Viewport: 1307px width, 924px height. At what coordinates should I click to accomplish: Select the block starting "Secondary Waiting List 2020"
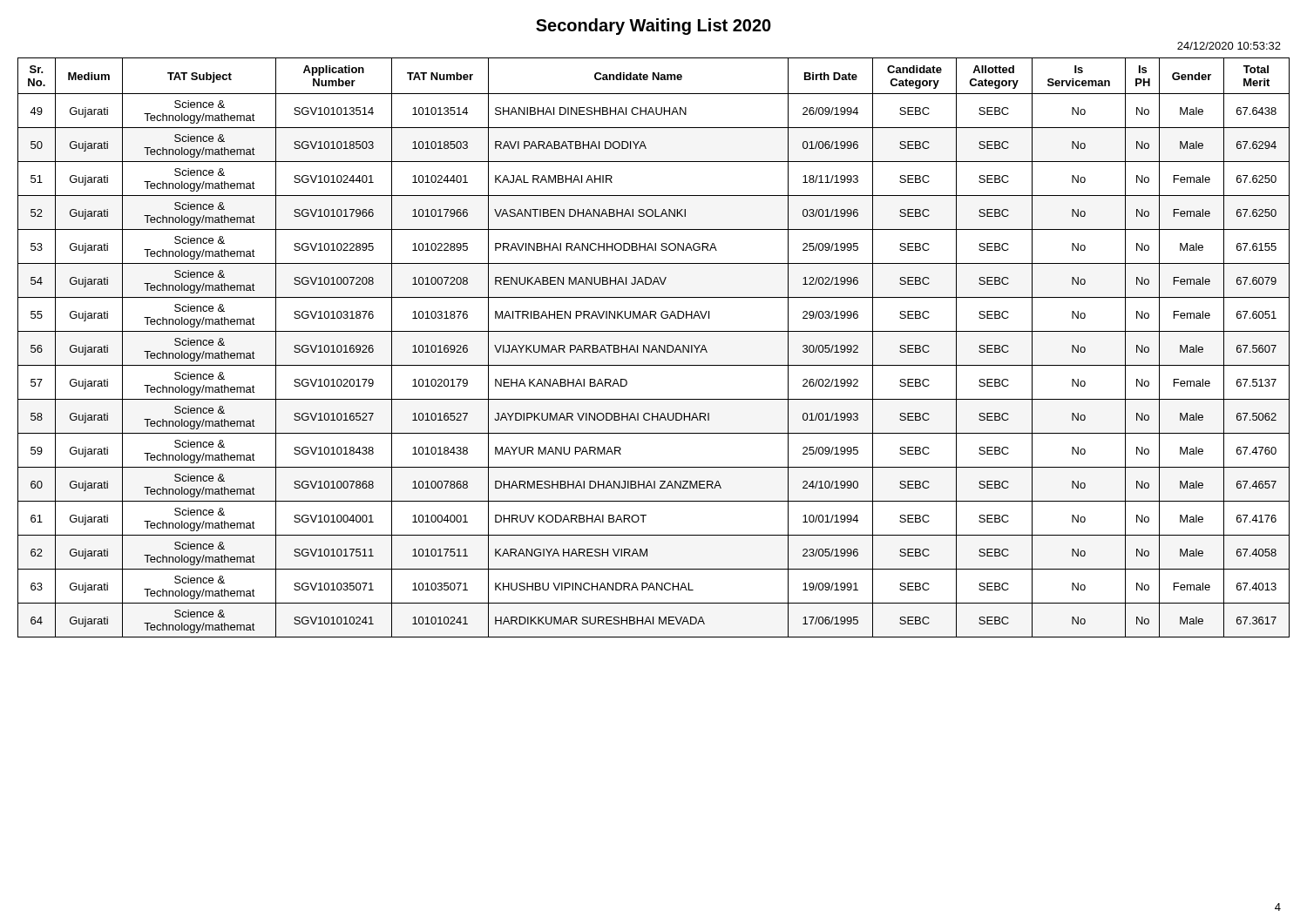pos(653,25)
